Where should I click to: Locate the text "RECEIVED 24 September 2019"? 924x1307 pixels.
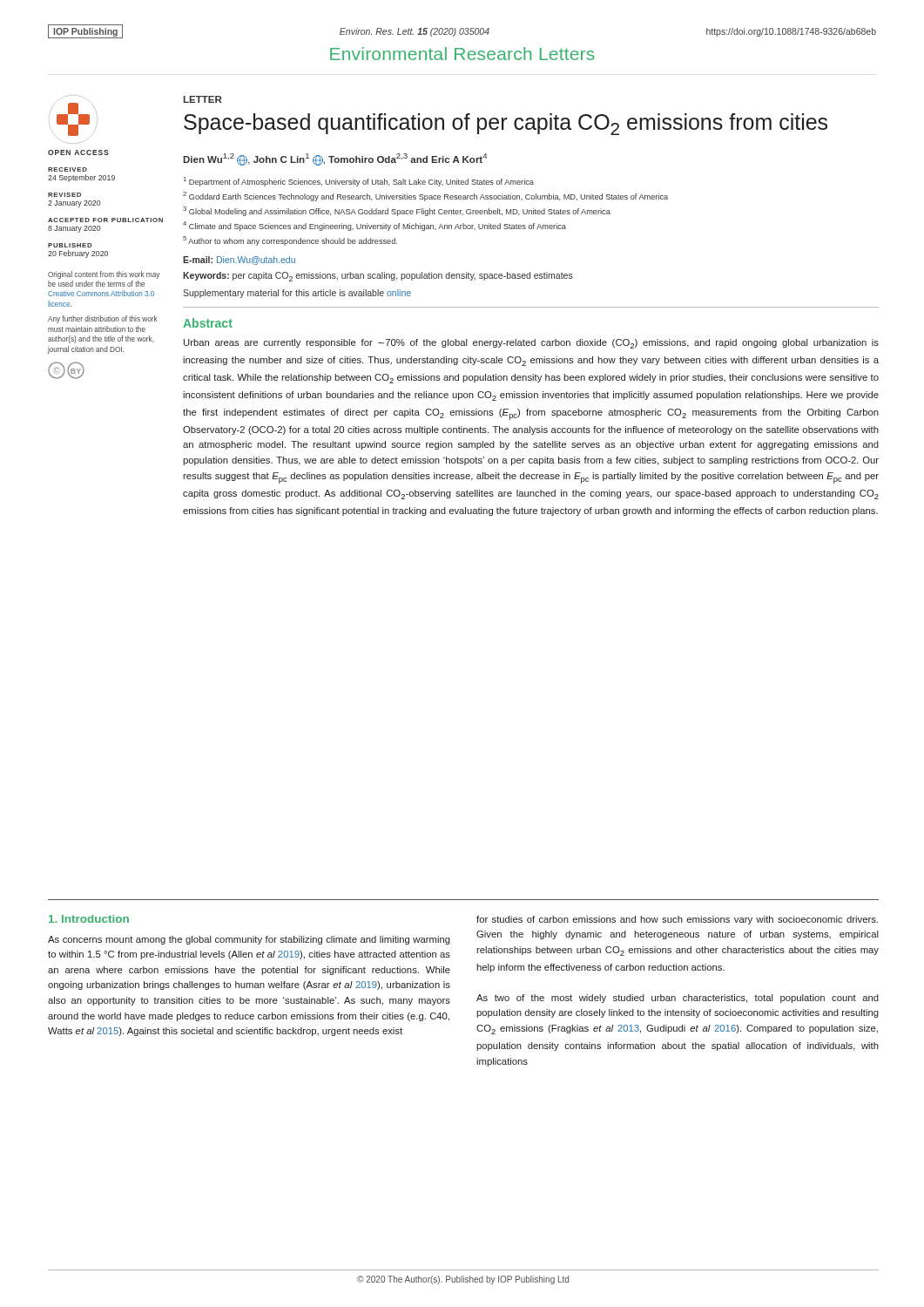[x=108, y=175]
